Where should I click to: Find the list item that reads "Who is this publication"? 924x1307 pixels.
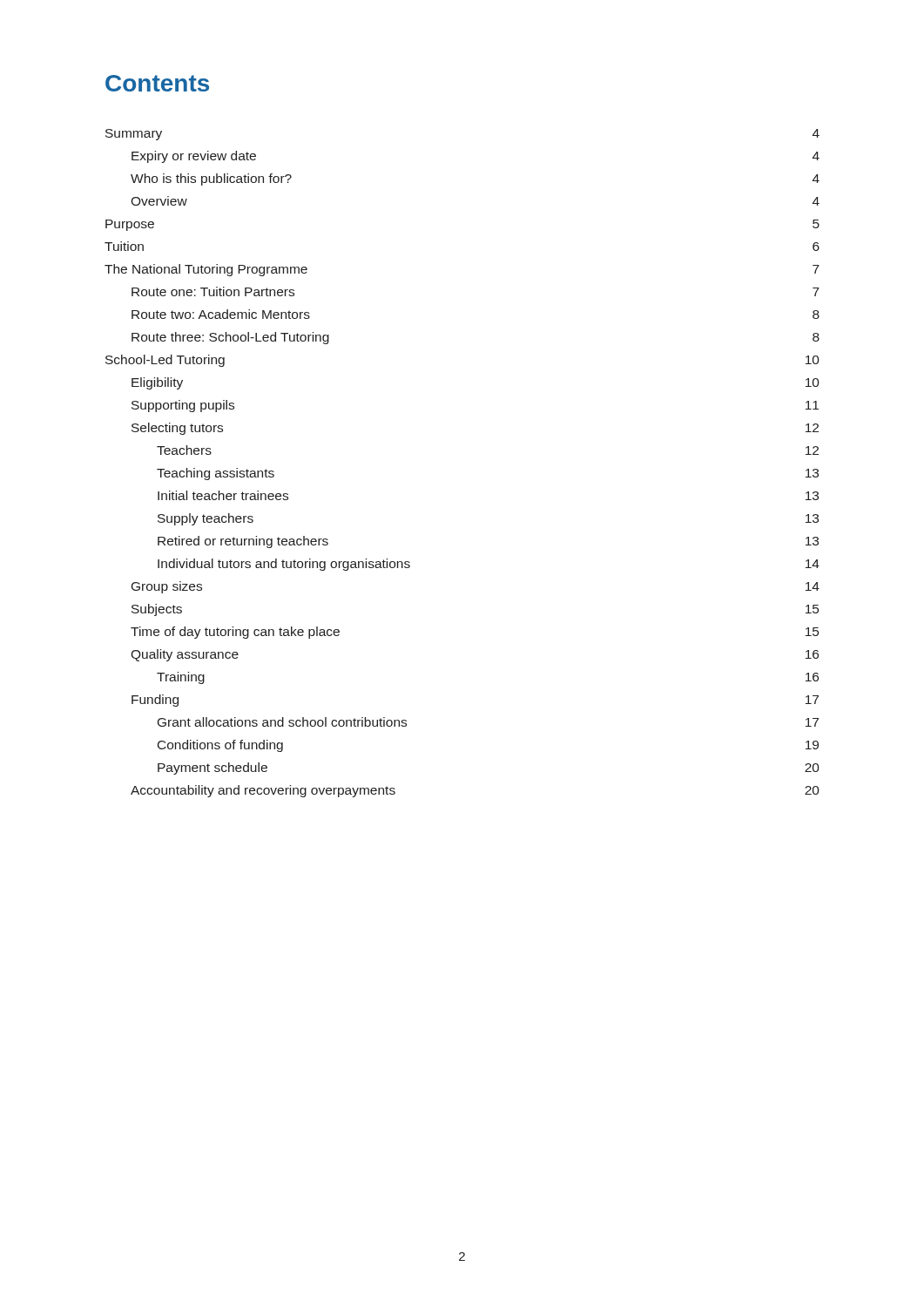coord(209,179)
